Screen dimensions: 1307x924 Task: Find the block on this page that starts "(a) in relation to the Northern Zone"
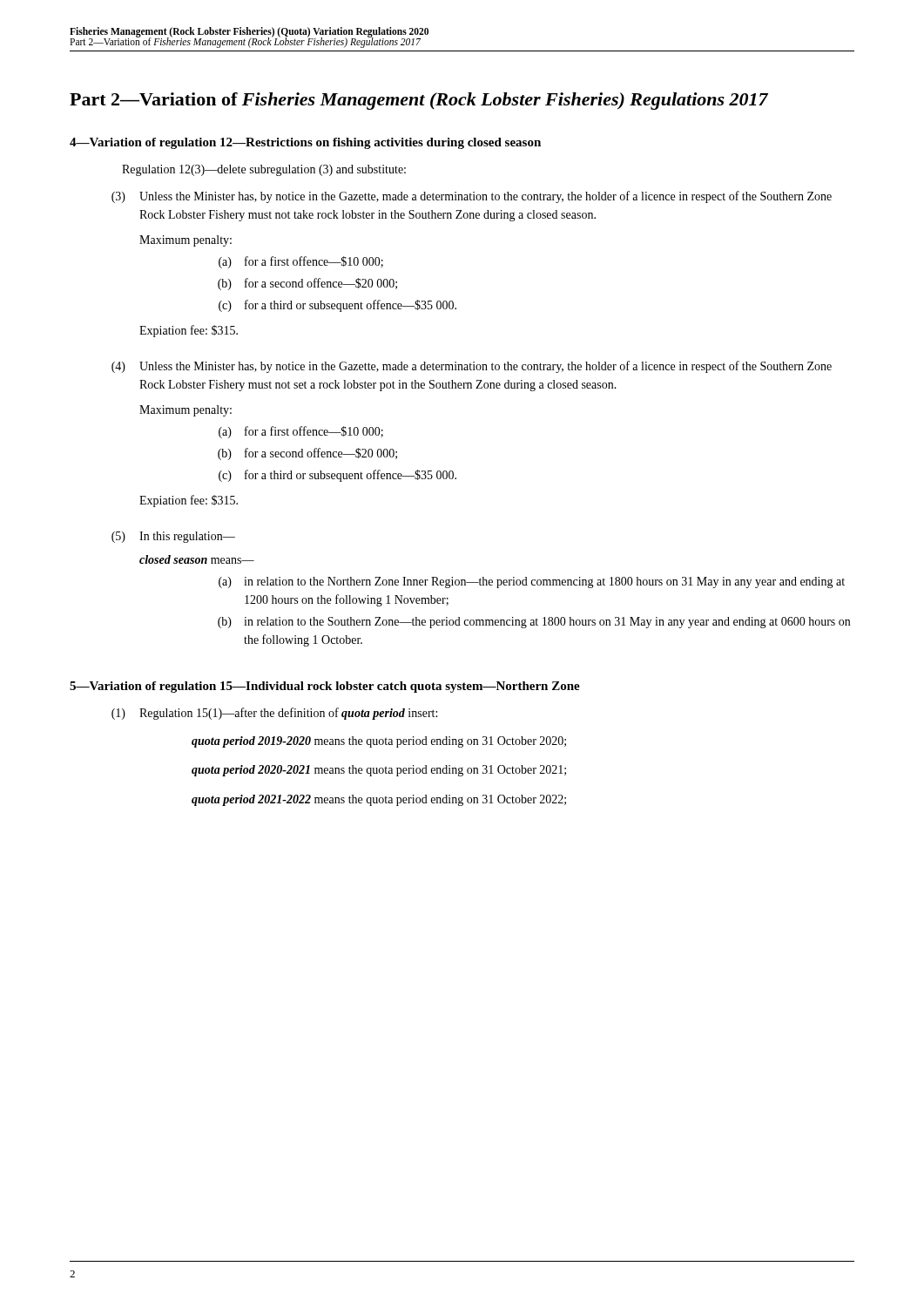[523, 590]
